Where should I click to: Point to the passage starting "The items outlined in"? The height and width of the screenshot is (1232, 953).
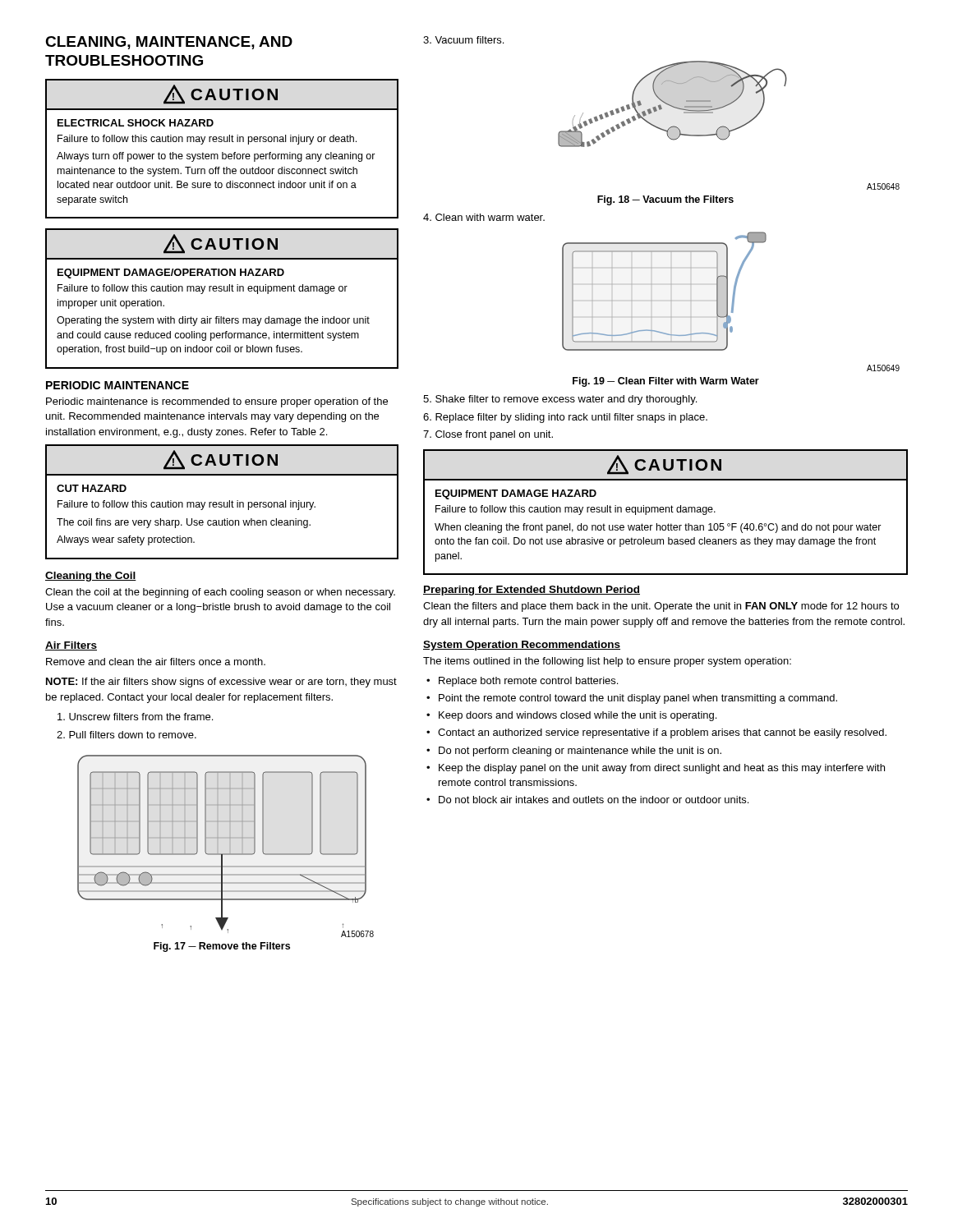pyautogui.click(x=607, y=661)
